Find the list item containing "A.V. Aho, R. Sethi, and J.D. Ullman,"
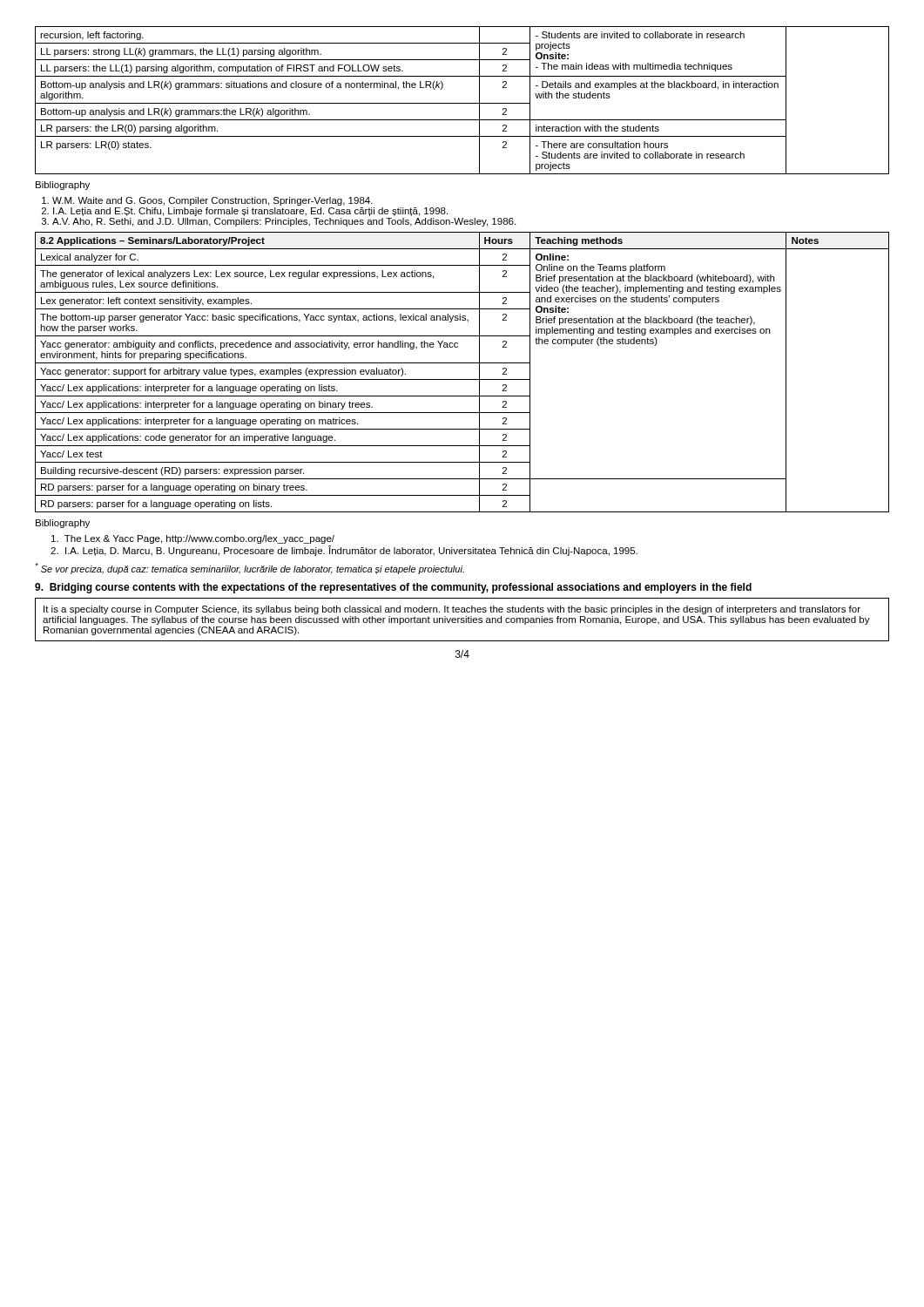 point(284,221)
